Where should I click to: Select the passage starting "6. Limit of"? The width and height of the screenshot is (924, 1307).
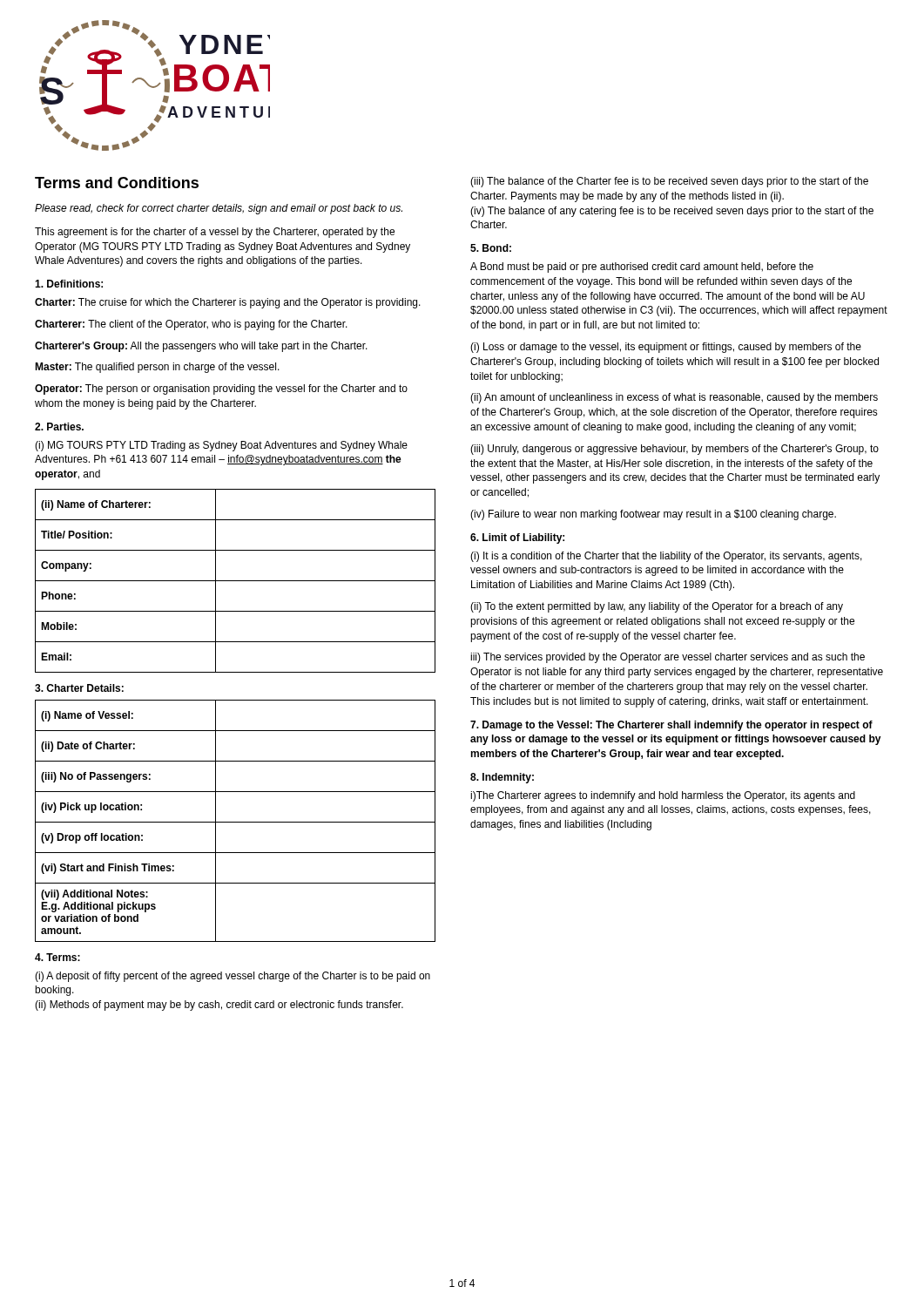coord(517,538)
